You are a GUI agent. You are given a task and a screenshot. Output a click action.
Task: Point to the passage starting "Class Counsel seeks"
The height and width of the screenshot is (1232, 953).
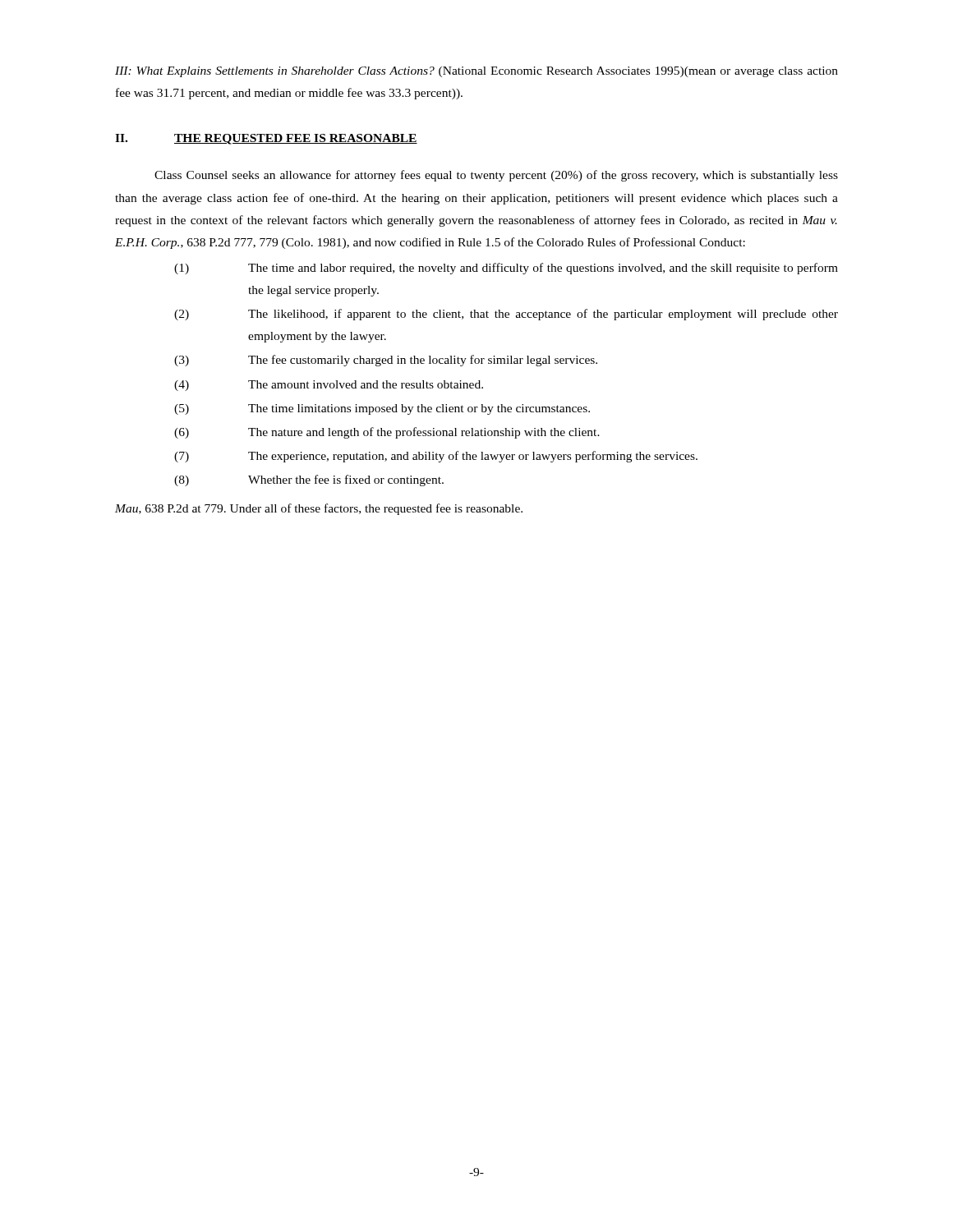pyautogui.click(x=476, y=208)
